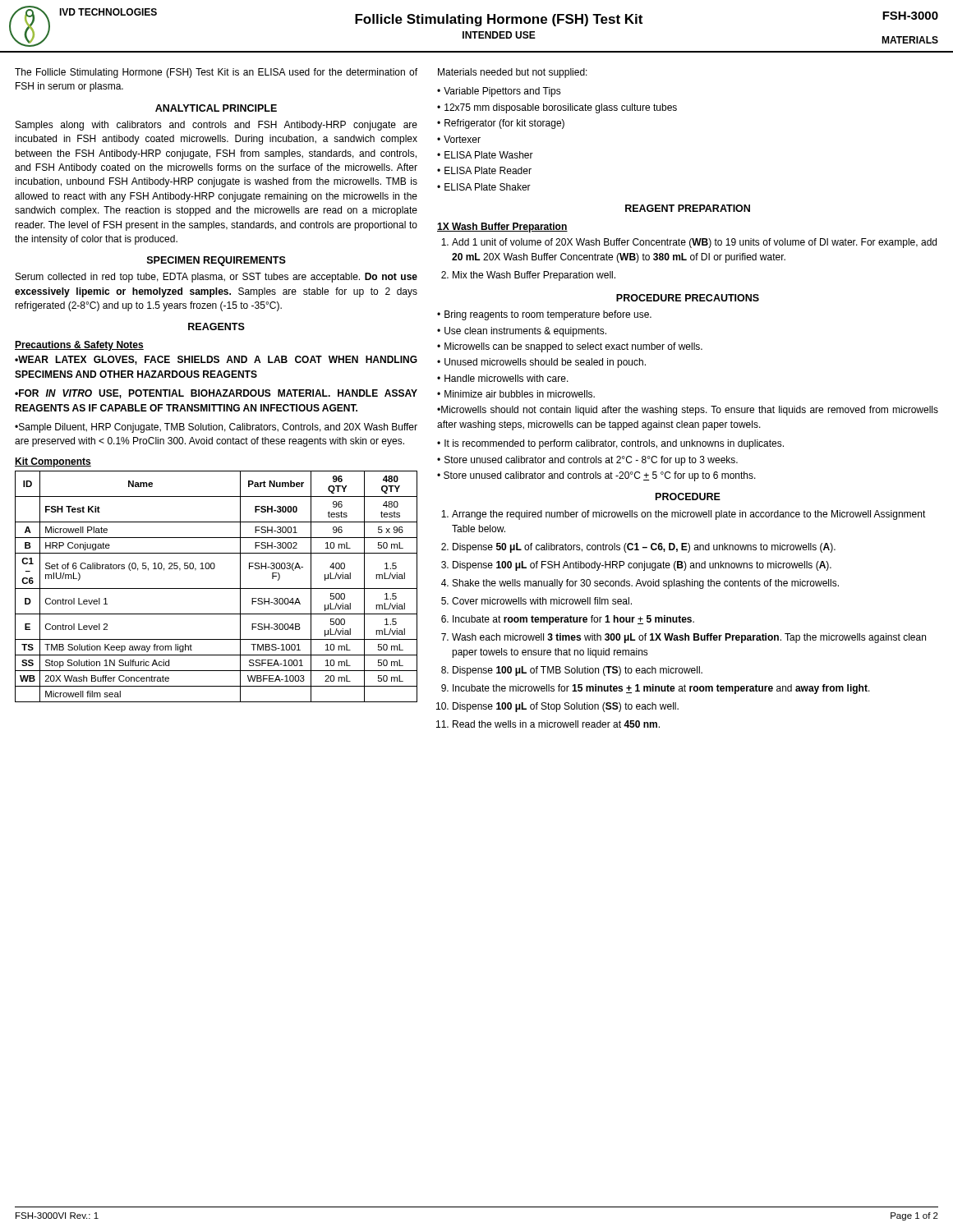Viewport: 953px width, 1232px height.
Task: Point to the text block starting "ELISA Plate Shaker"
Action: (x=487, y=187)
